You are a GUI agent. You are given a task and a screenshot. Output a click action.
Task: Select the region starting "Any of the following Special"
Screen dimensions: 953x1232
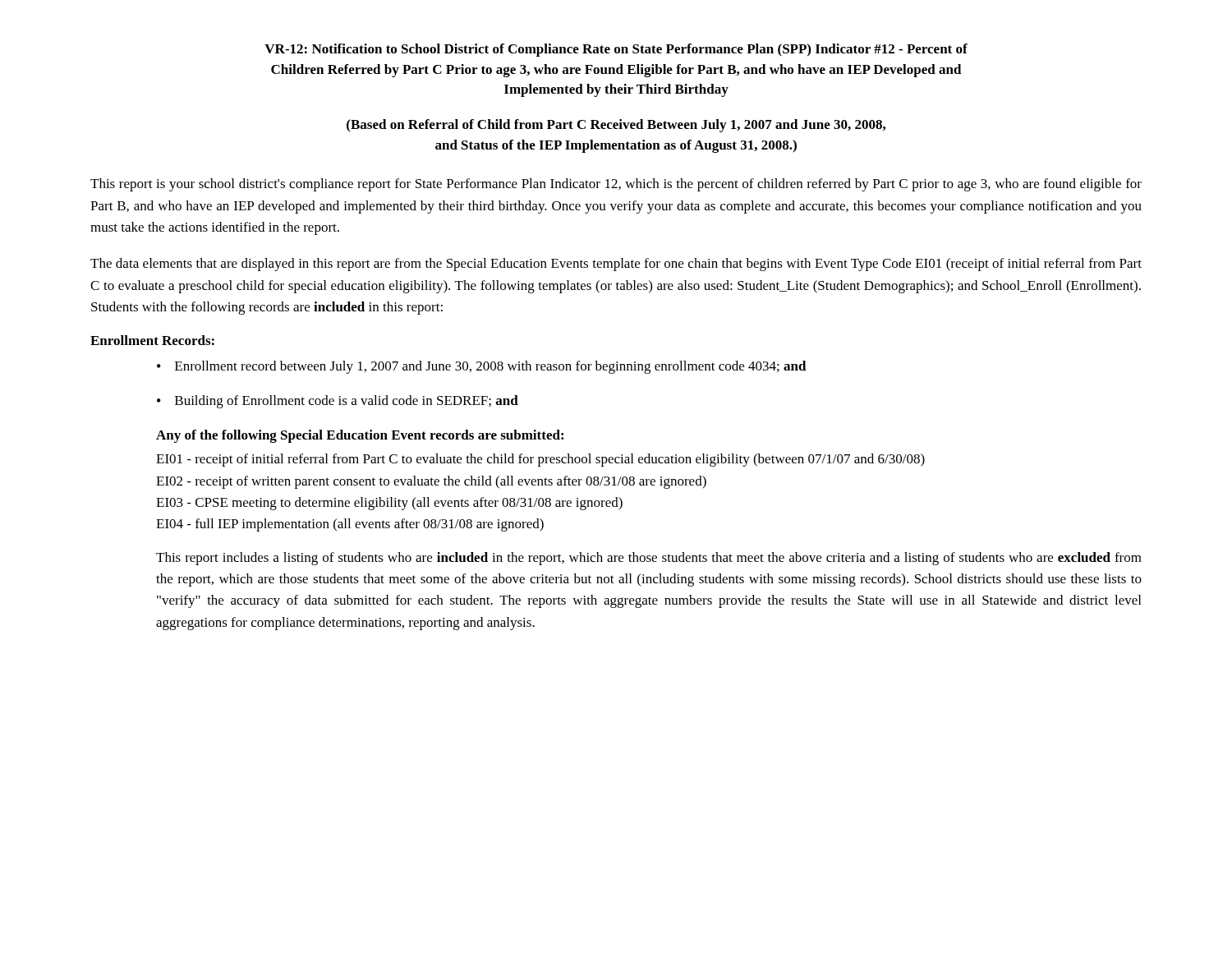360,435
